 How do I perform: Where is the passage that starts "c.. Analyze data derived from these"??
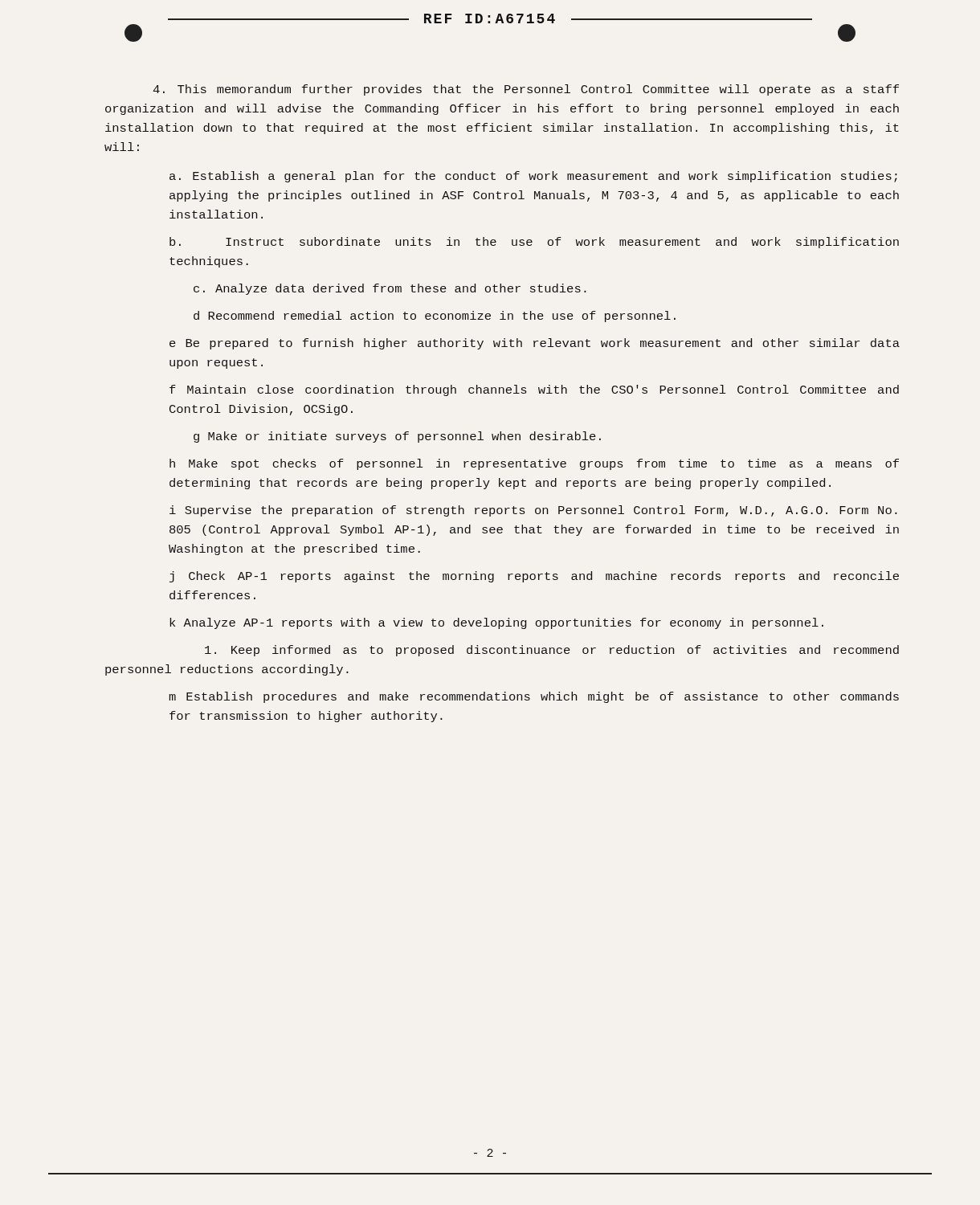[x=391, y=289]
